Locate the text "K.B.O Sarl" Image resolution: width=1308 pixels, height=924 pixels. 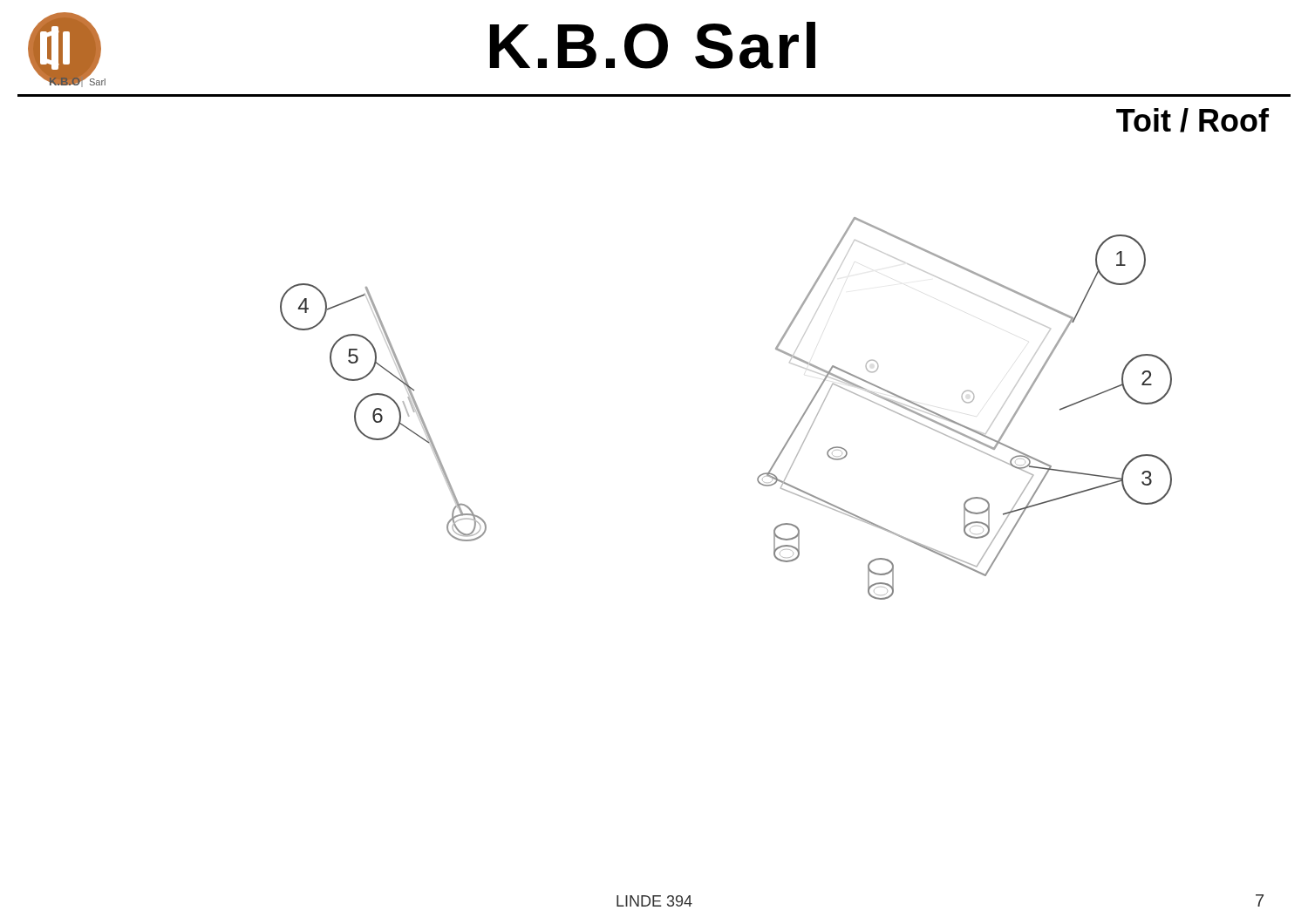click(654, 46)
